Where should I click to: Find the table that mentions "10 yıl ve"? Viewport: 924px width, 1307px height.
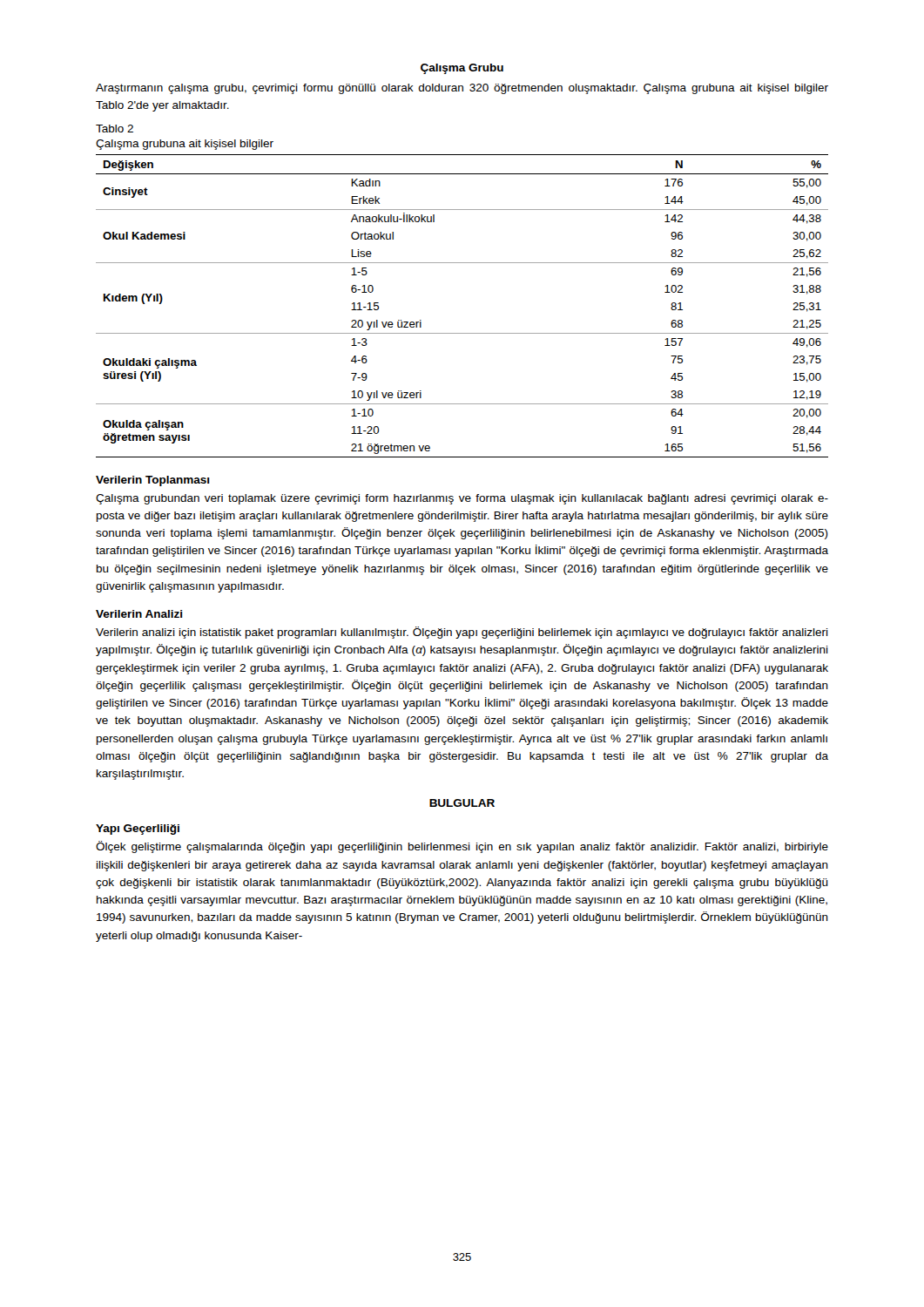tap(462, 305)
